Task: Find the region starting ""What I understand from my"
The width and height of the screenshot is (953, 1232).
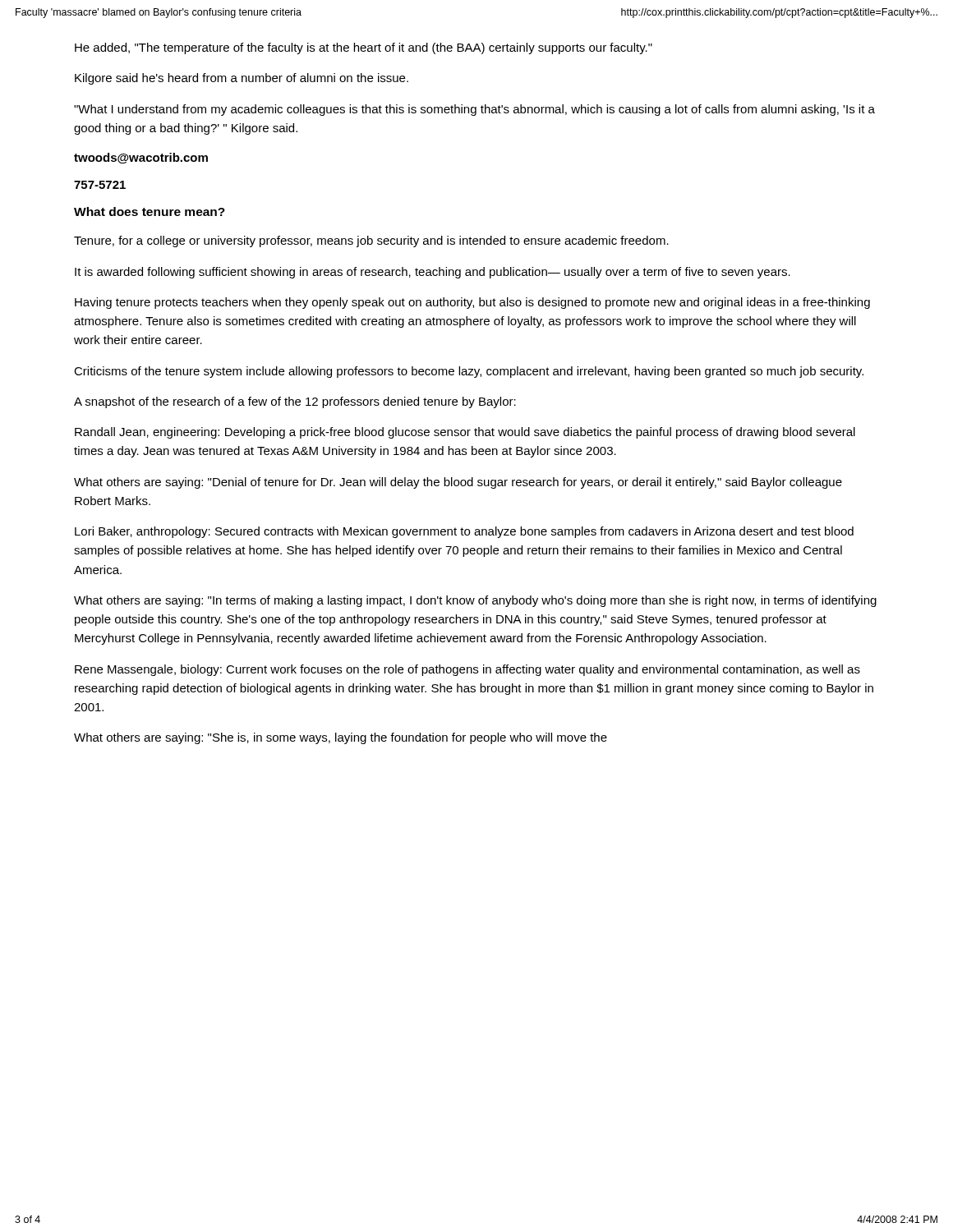Action: click(x=474, y=118)
